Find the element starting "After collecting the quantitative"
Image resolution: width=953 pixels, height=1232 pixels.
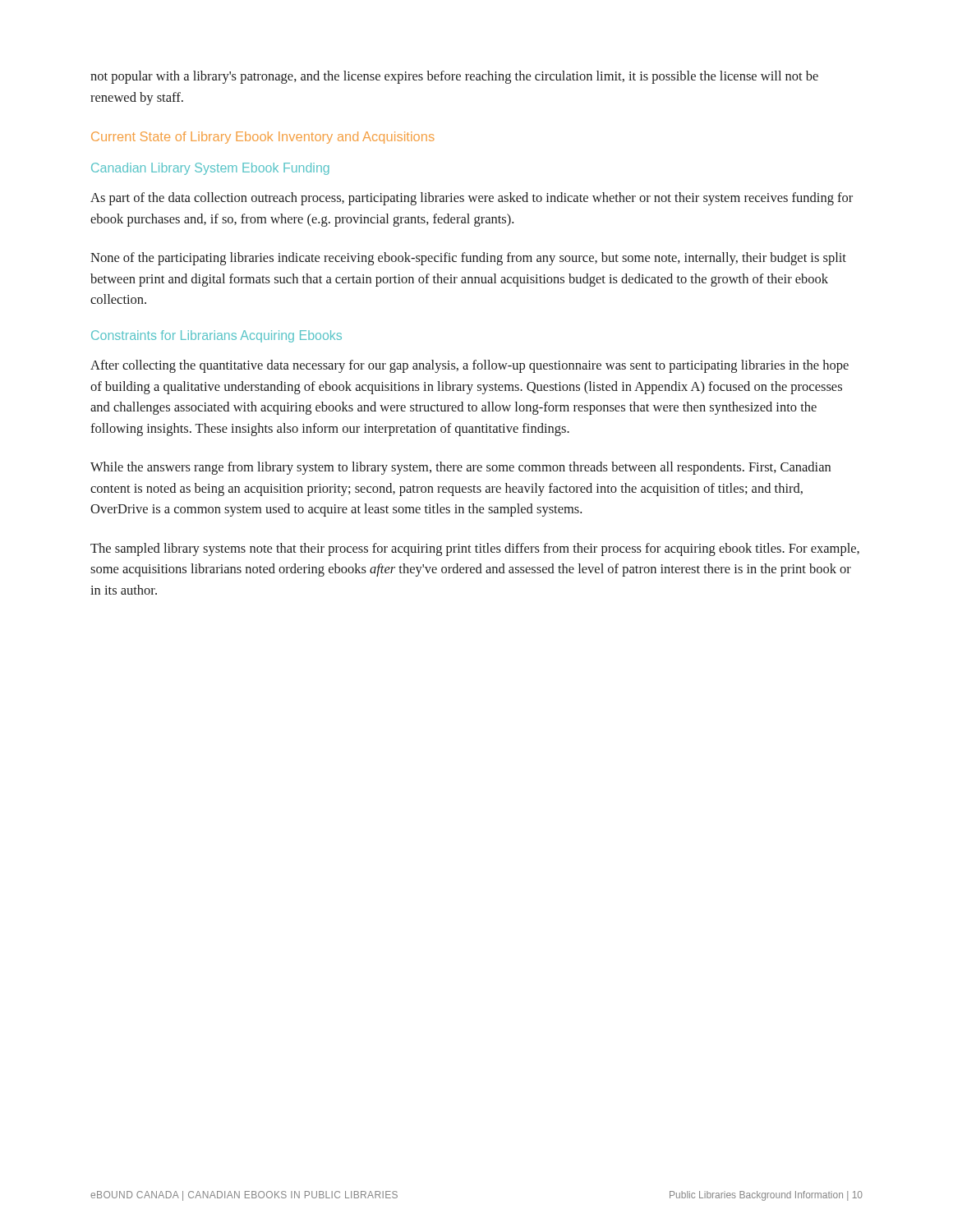470,397
